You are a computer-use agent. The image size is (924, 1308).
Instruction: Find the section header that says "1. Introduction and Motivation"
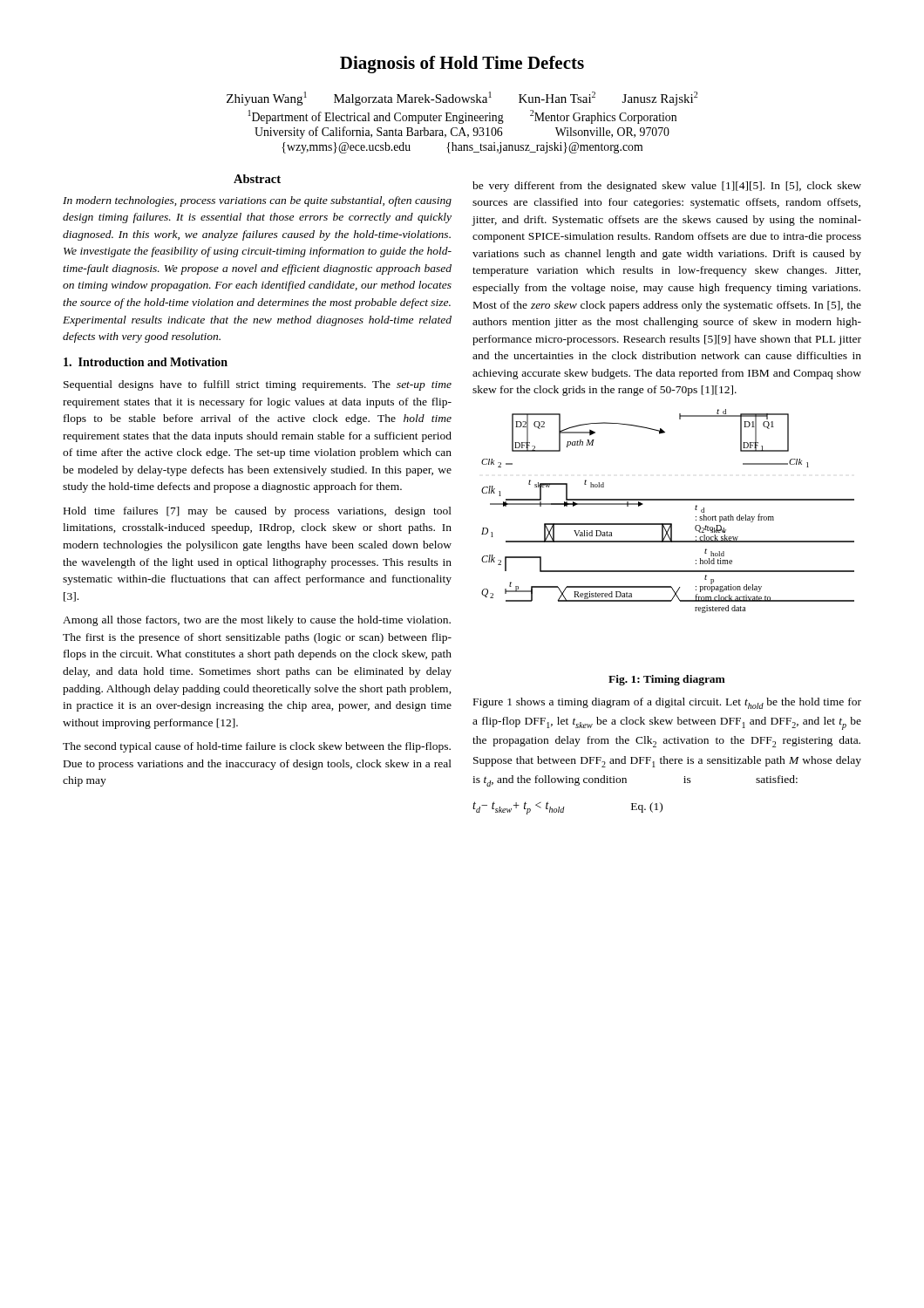click(x=145, y=362)
